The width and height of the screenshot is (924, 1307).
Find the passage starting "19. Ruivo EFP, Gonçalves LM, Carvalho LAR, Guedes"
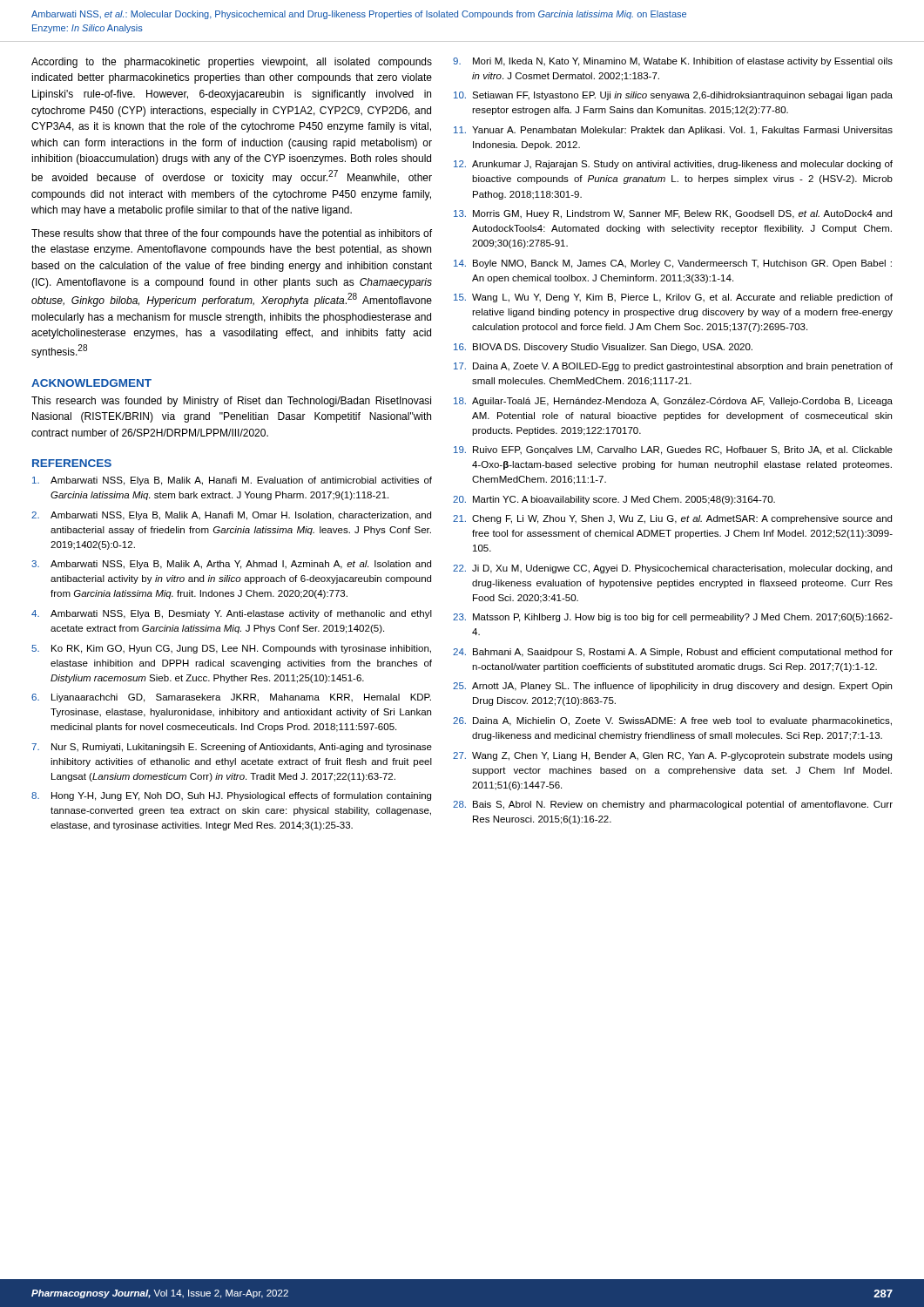(673, 465)
